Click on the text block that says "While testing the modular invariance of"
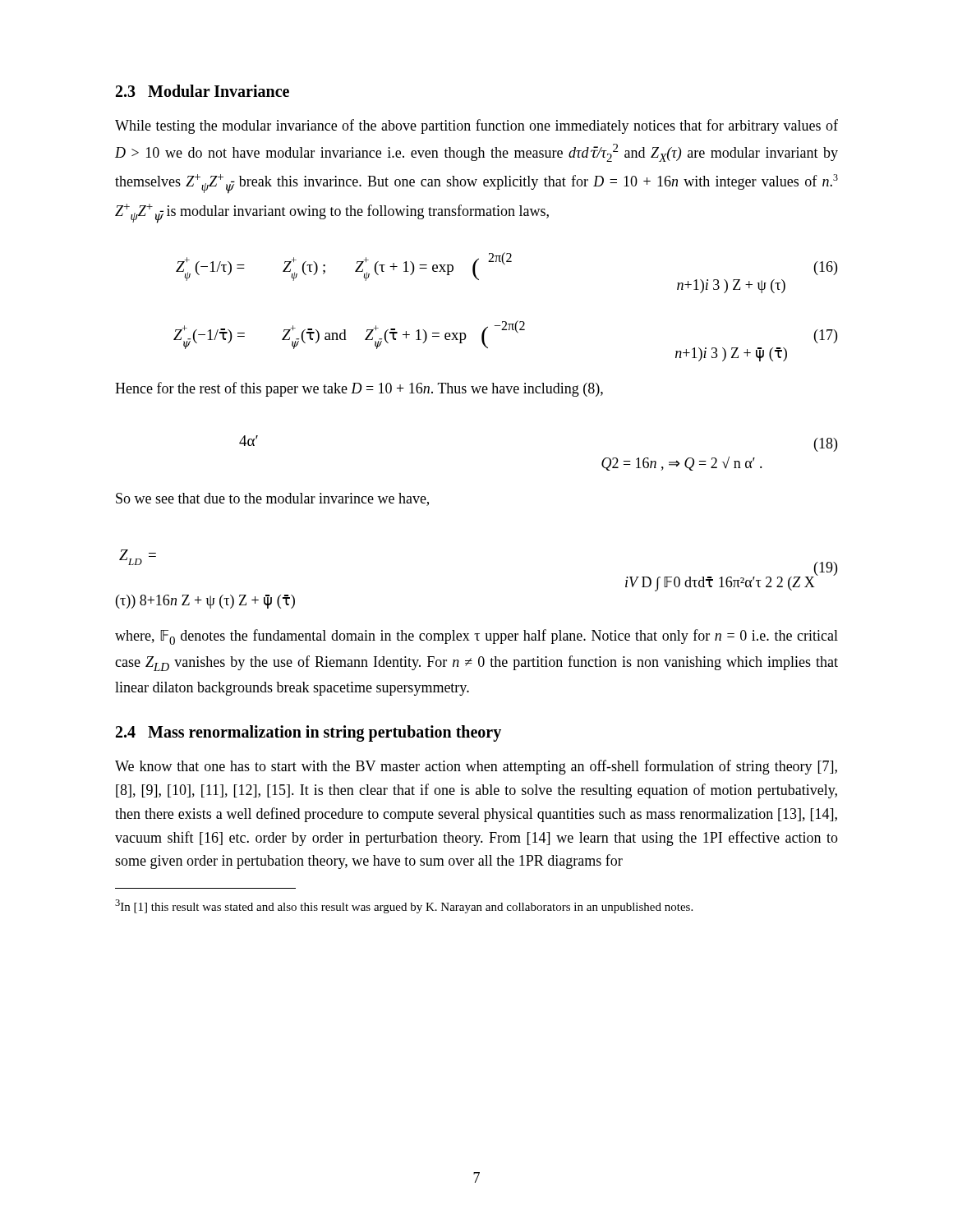 476,170
